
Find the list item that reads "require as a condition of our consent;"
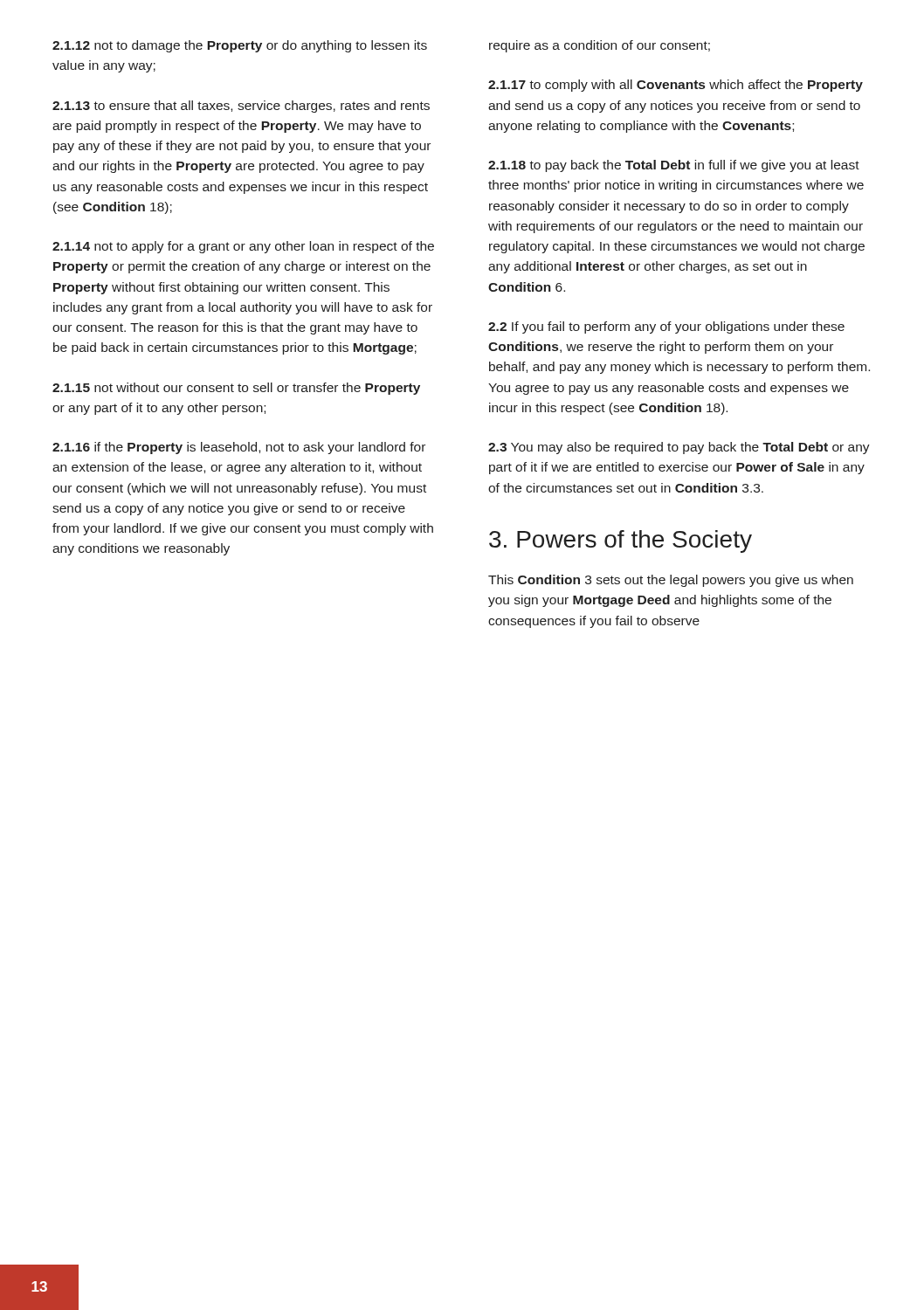pos(600,45)
